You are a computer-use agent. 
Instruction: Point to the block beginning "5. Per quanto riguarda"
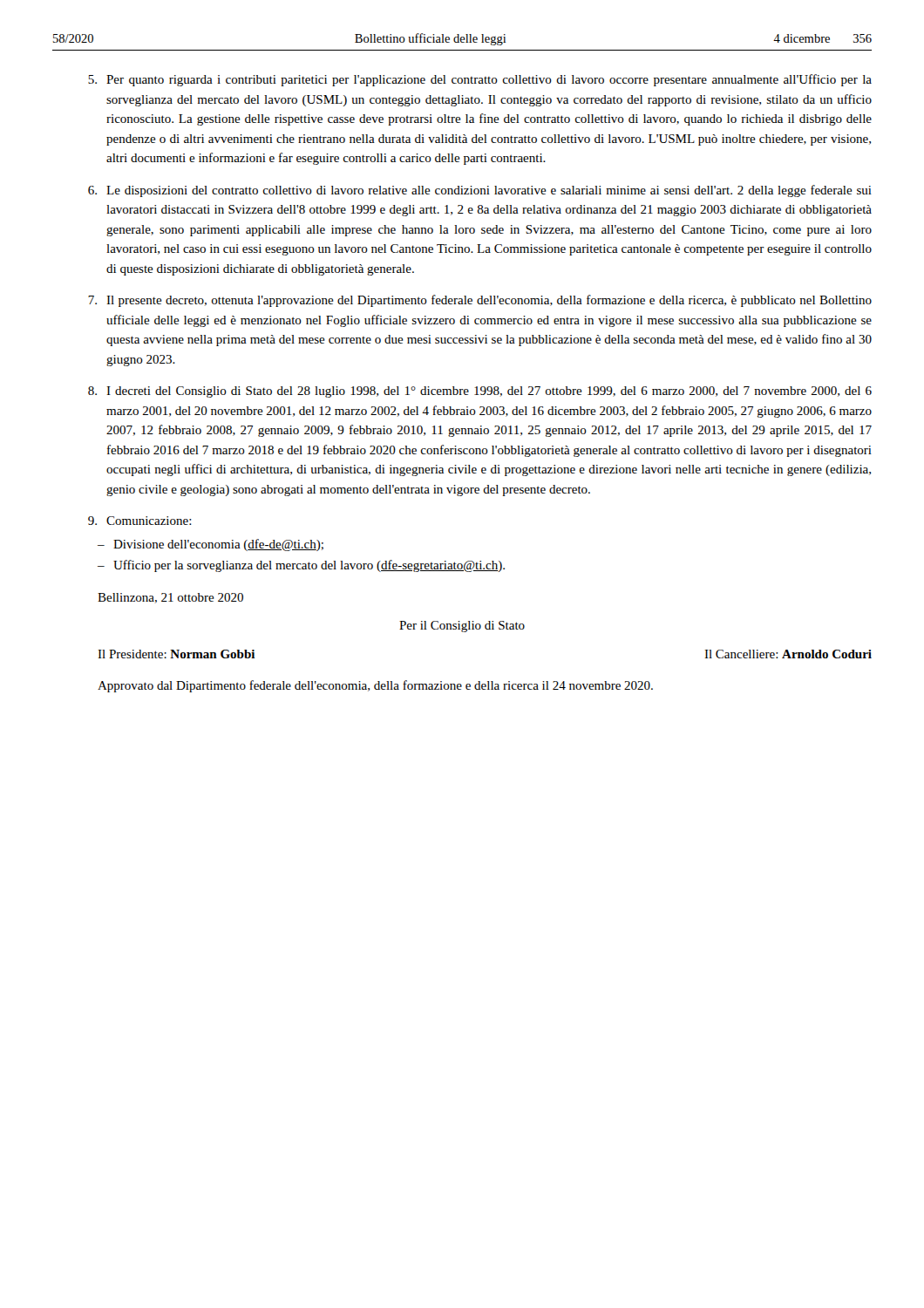[x=462, y=119]
